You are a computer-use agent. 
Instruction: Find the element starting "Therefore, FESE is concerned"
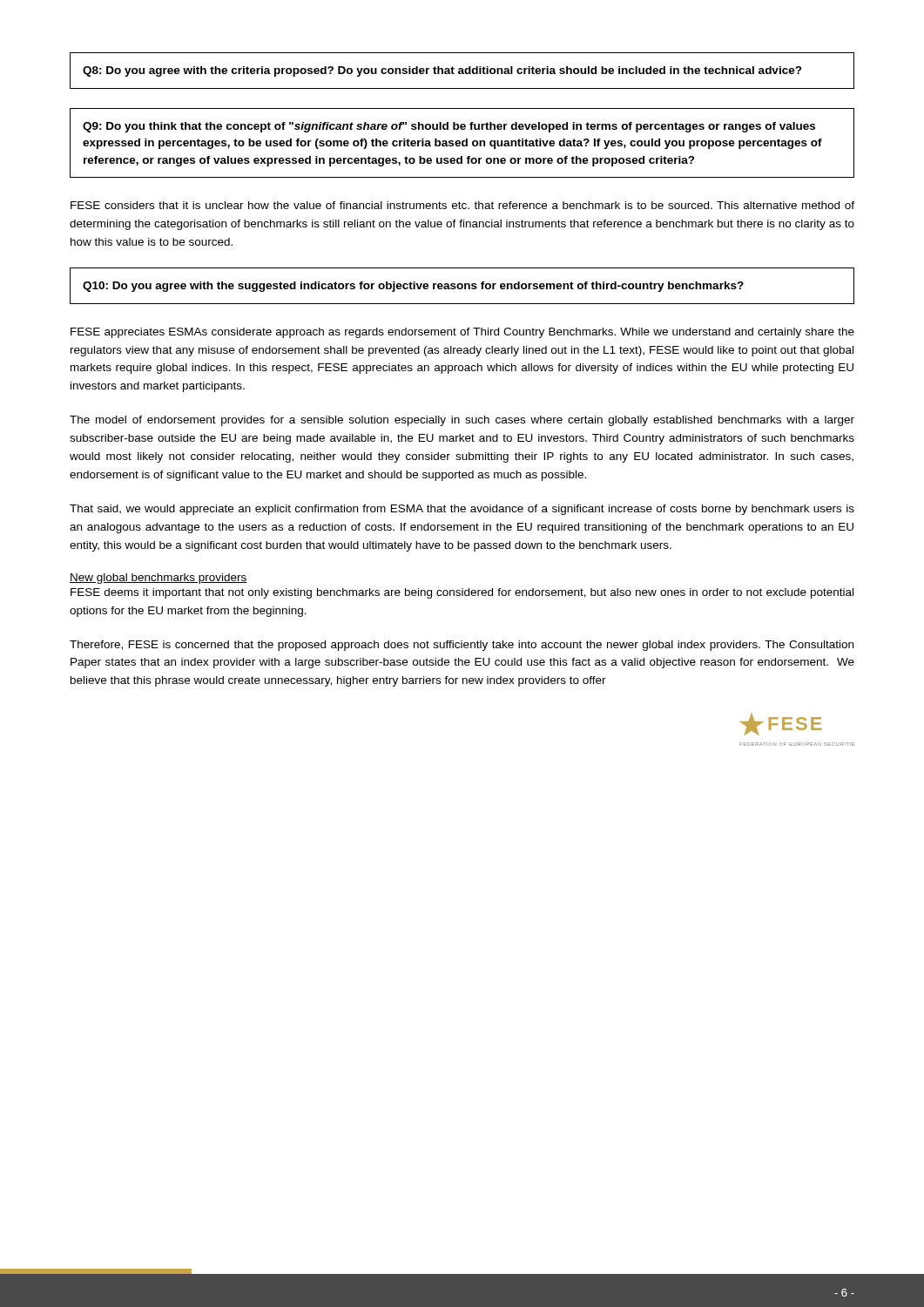[x=462, y=662]
